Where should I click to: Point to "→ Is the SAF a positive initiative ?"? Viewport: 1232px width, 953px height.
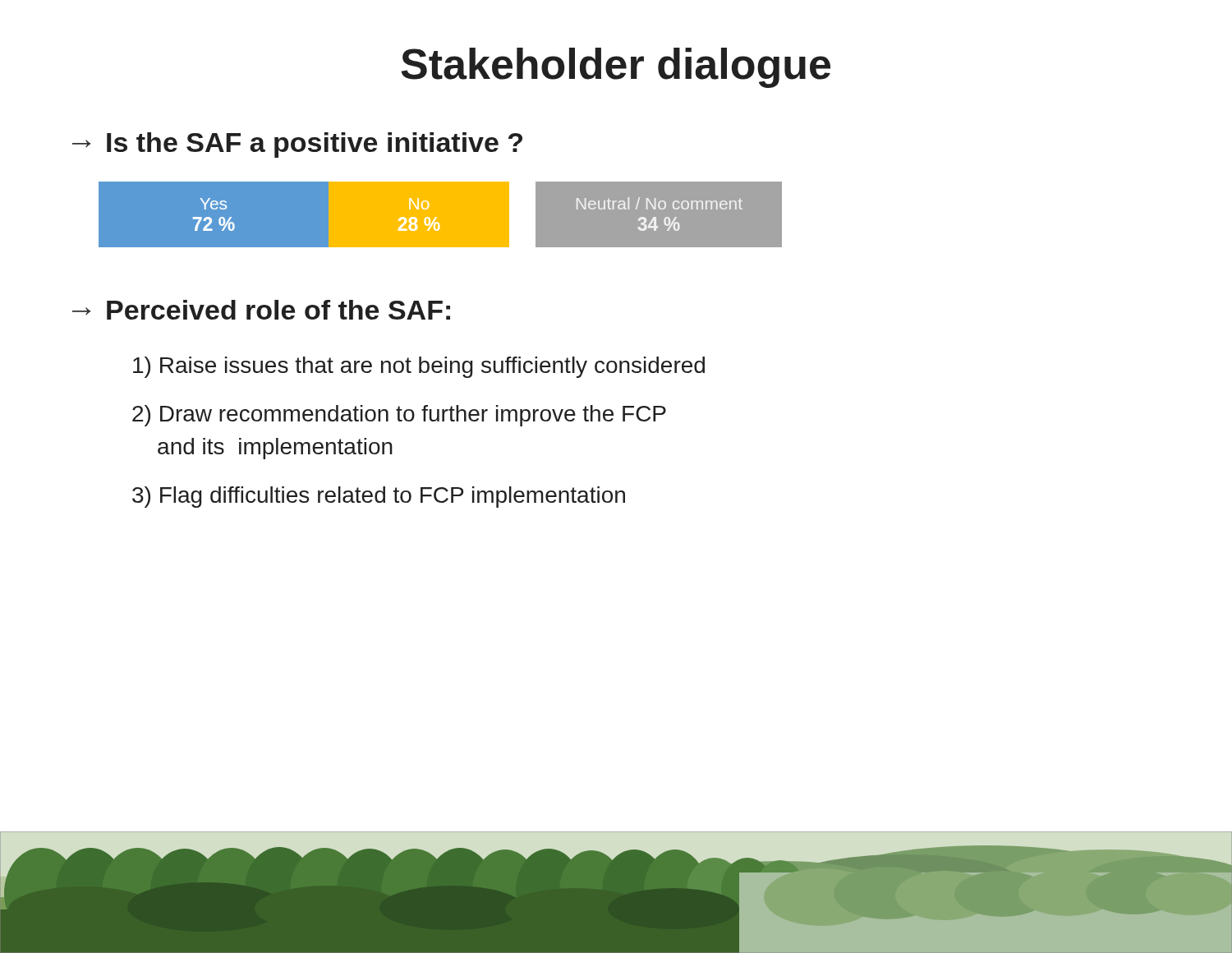[295, 143]
